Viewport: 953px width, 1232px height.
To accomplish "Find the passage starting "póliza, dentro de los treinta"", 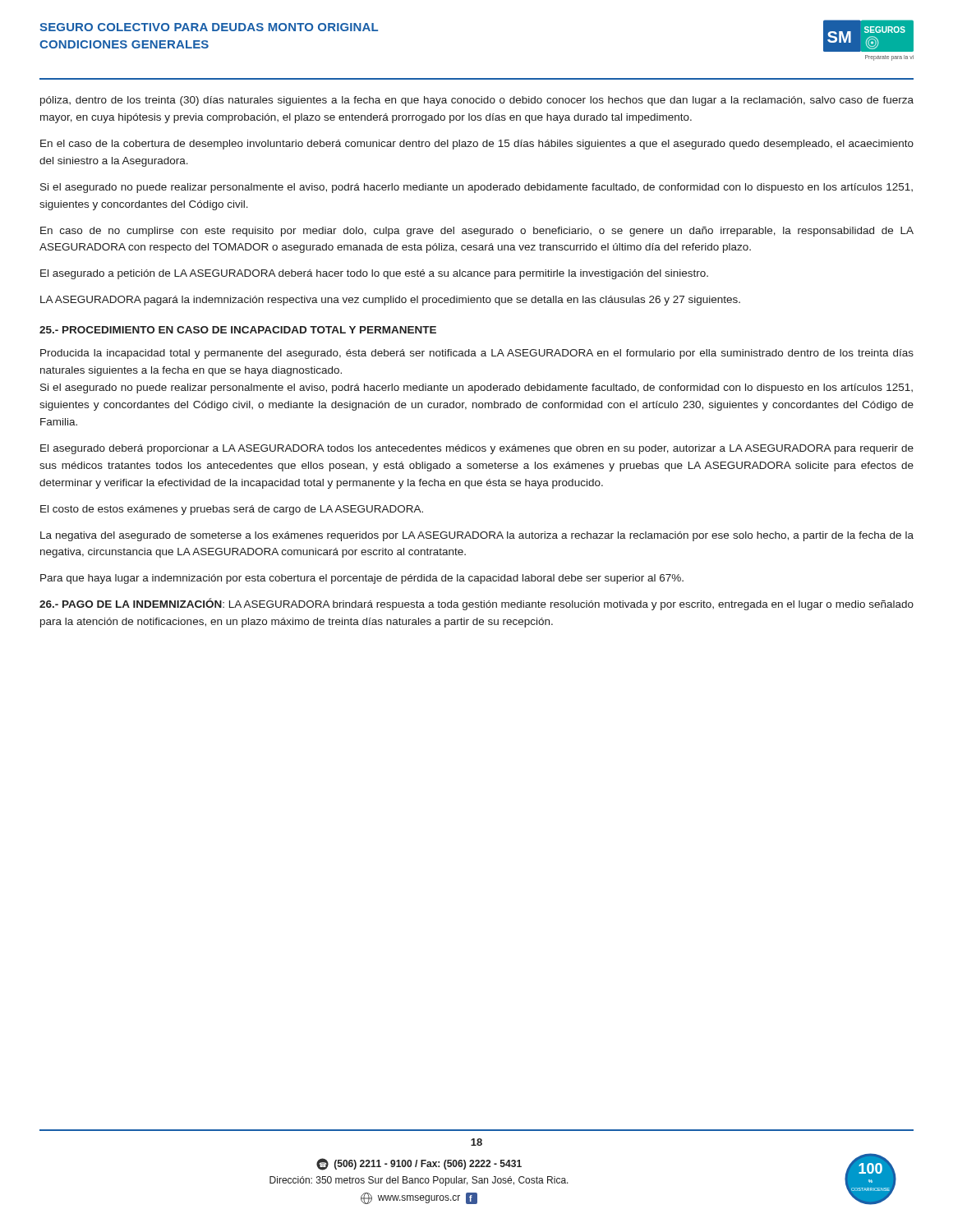I will 476,108.
